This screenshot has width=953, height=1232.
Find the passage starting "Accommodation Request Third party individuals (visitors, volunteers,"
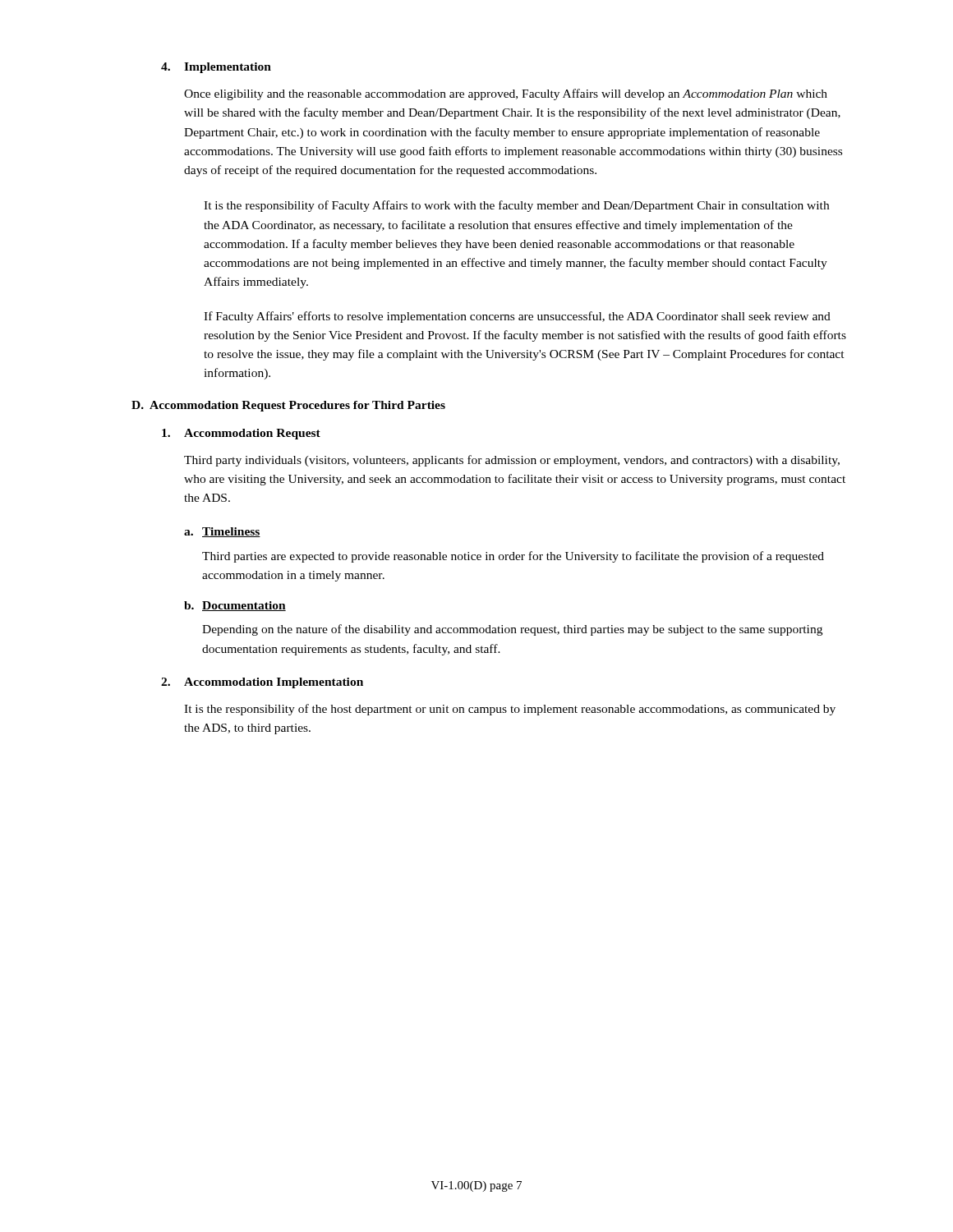(241, 434)
